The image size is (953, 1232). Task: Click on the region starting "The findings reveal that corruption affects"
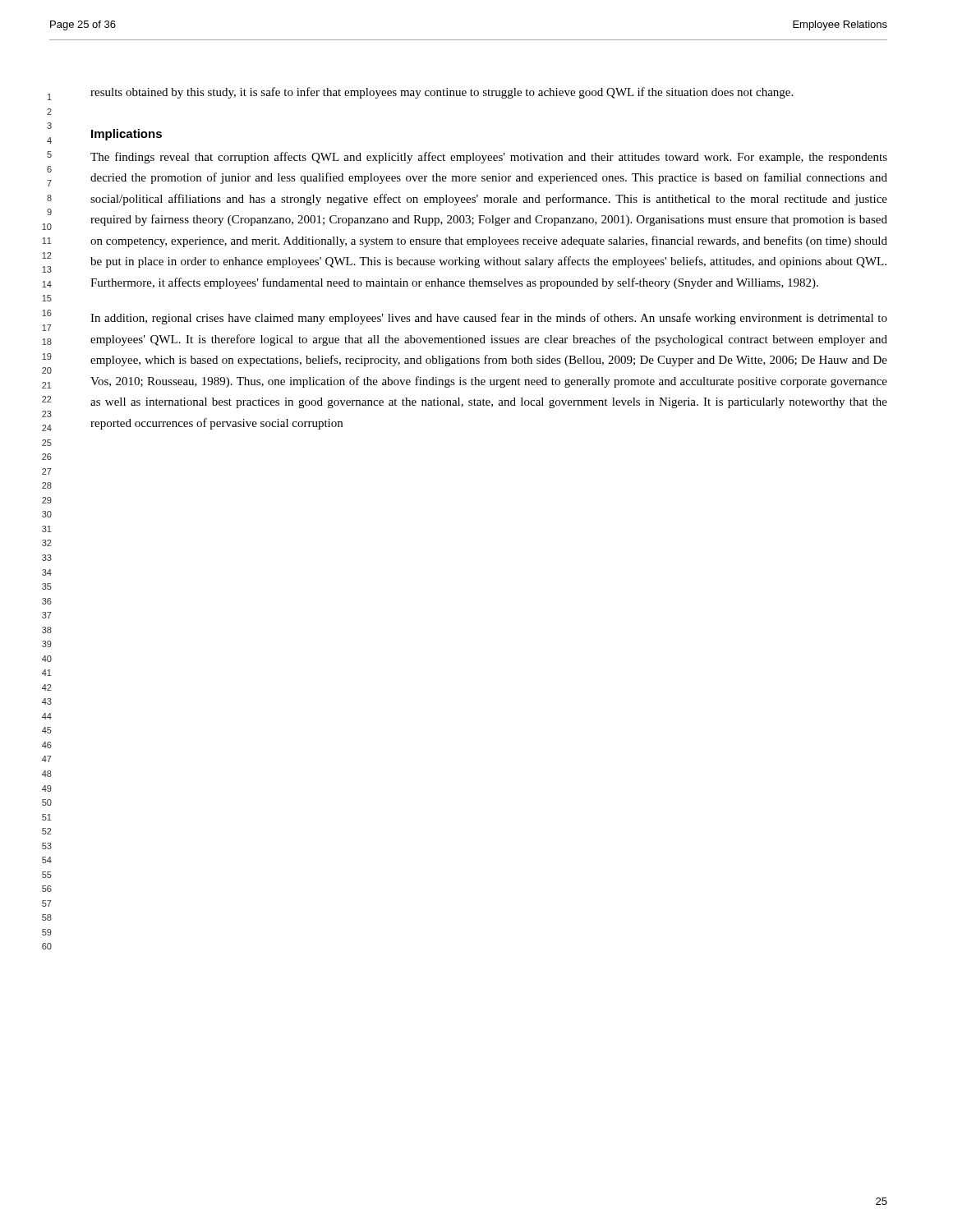[x=489, y=219]
